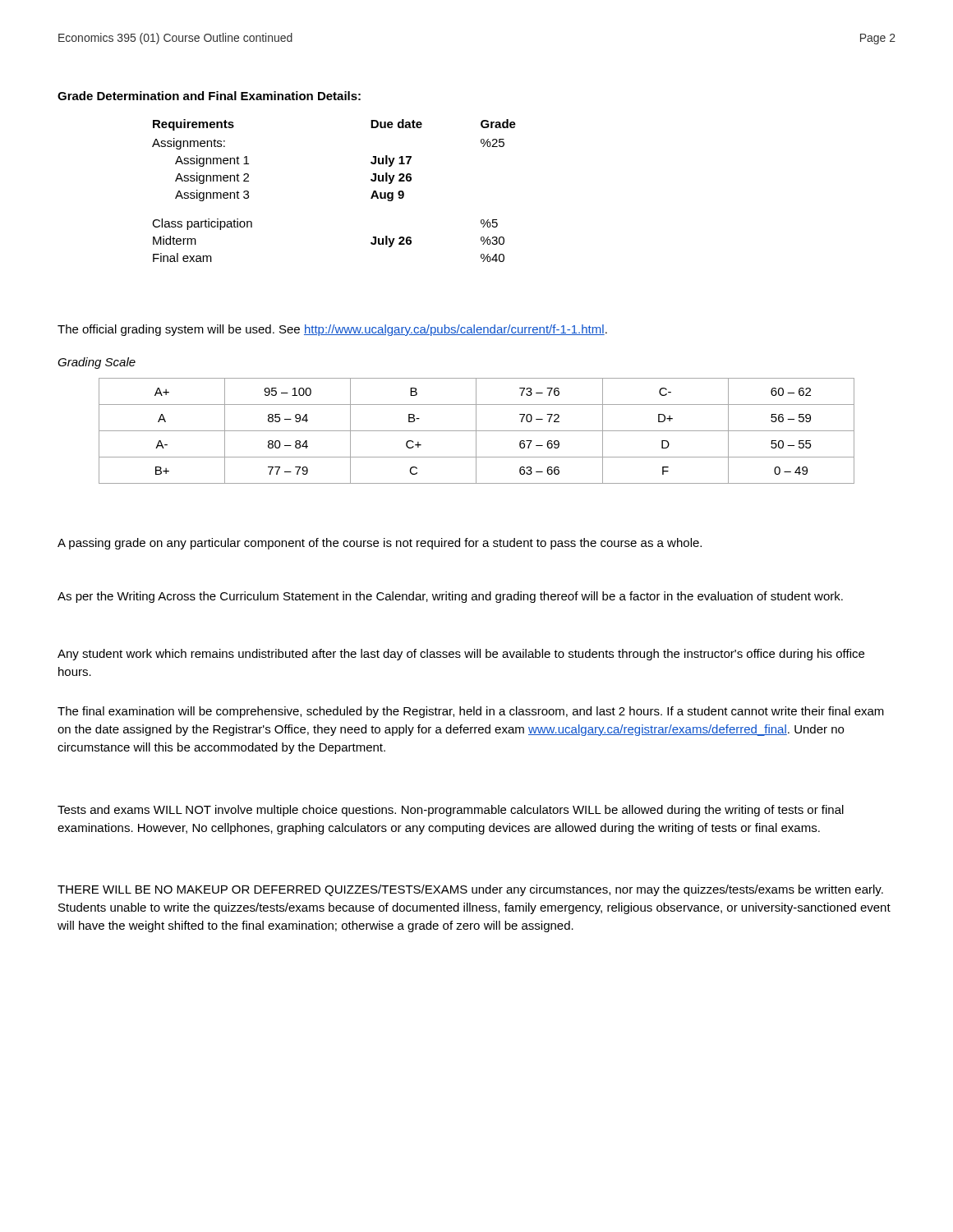Click on the text block starting "Tests and exams WILL NOT"
Screen dimensions: 1232x953
tap(451, 818)
